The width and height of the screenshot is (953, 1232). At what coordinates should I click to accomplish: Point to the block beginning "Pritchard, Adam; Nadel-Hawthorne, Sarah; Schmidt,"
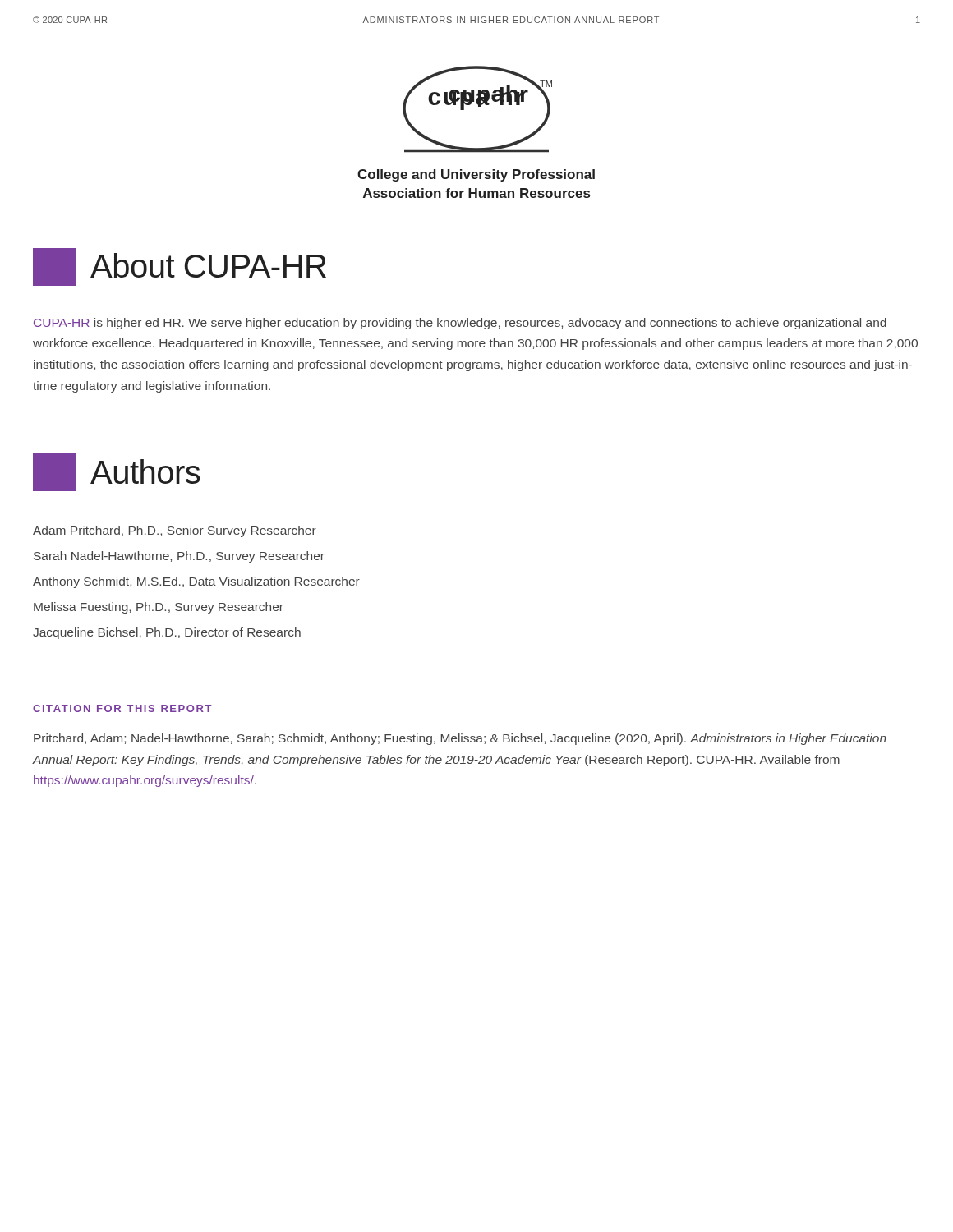(460, 759)
